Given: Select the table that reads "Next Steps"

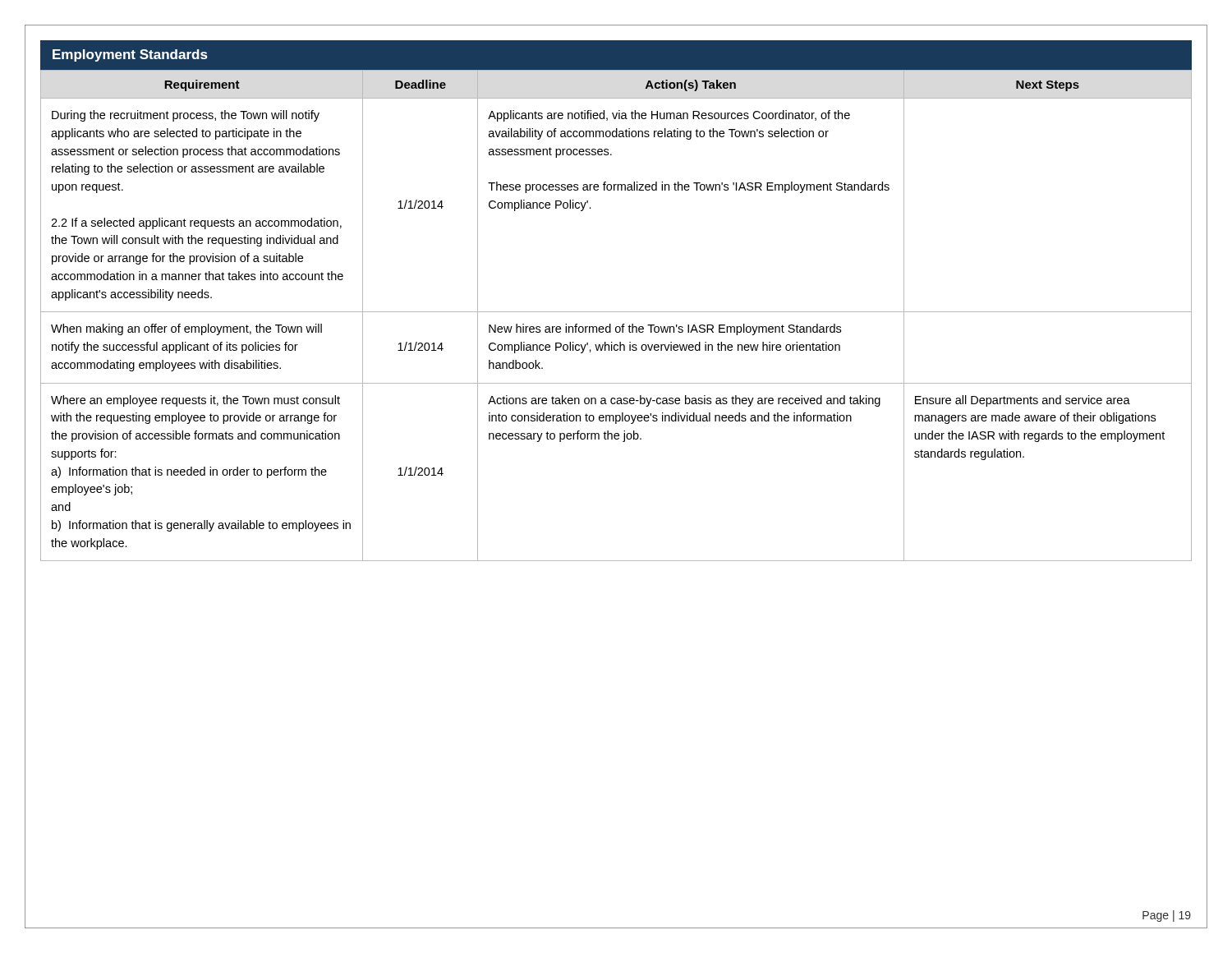Looking at the screenshot, I should pyautogui.click(x=616, y=316).
